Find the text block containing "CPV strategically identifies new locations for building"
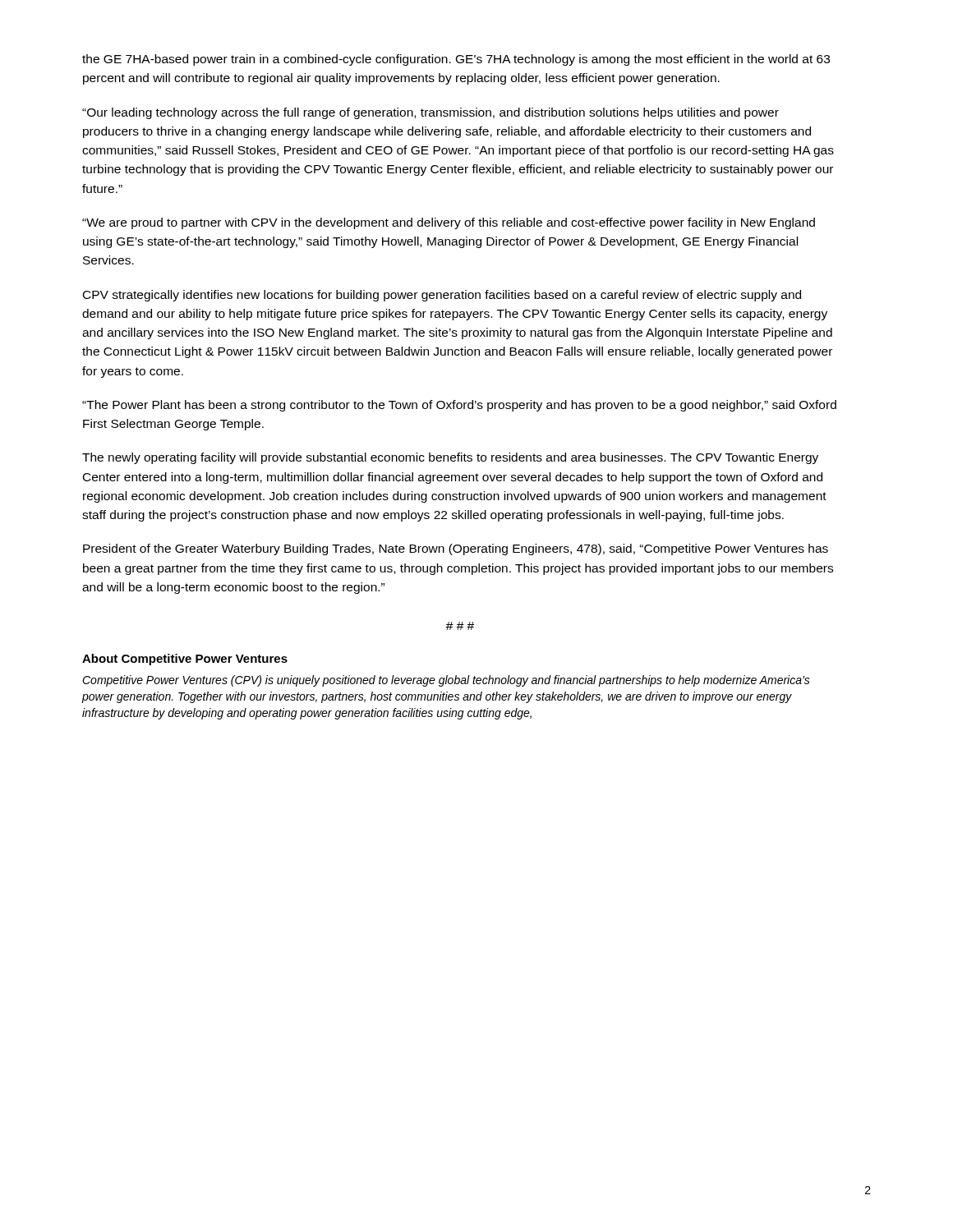 (x=457, y=332)
